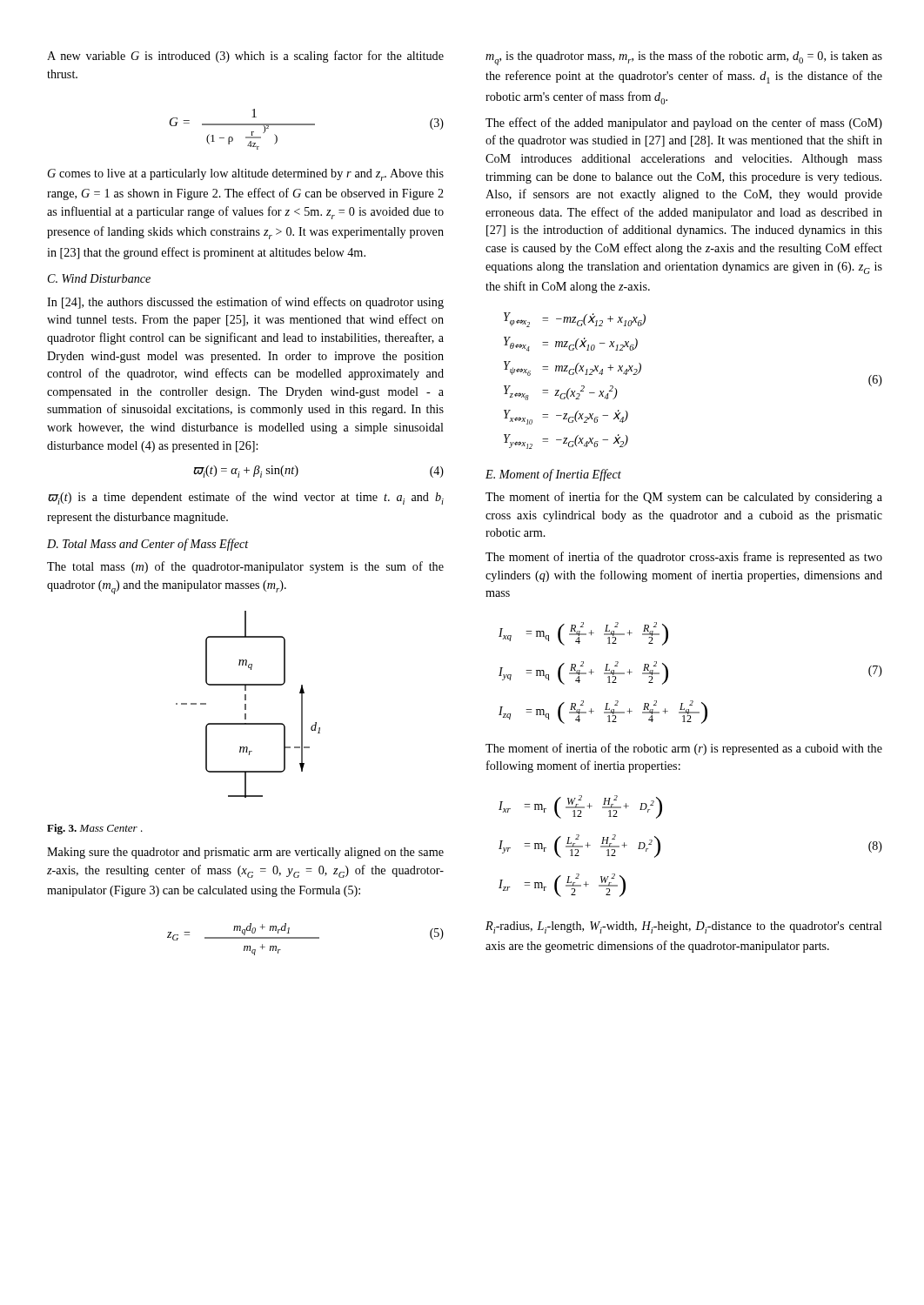Find the region starting "Ixq = mq ( Rq2 4 + Lq2"
The width and height of the screenshot is (924, 1305).
(x=583, y=634)
